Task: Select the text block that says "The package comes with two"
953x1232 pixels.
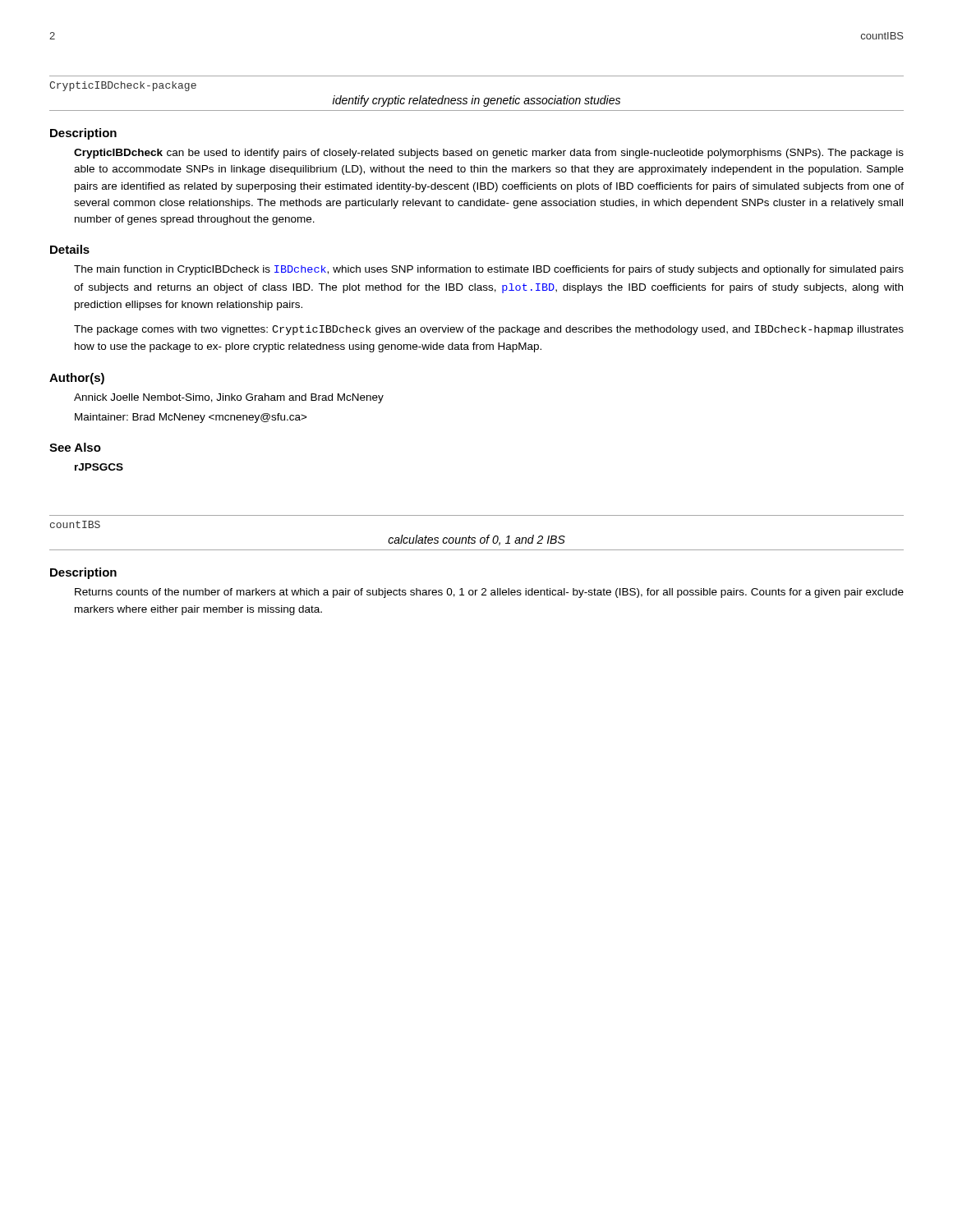Action: (489, 338)
